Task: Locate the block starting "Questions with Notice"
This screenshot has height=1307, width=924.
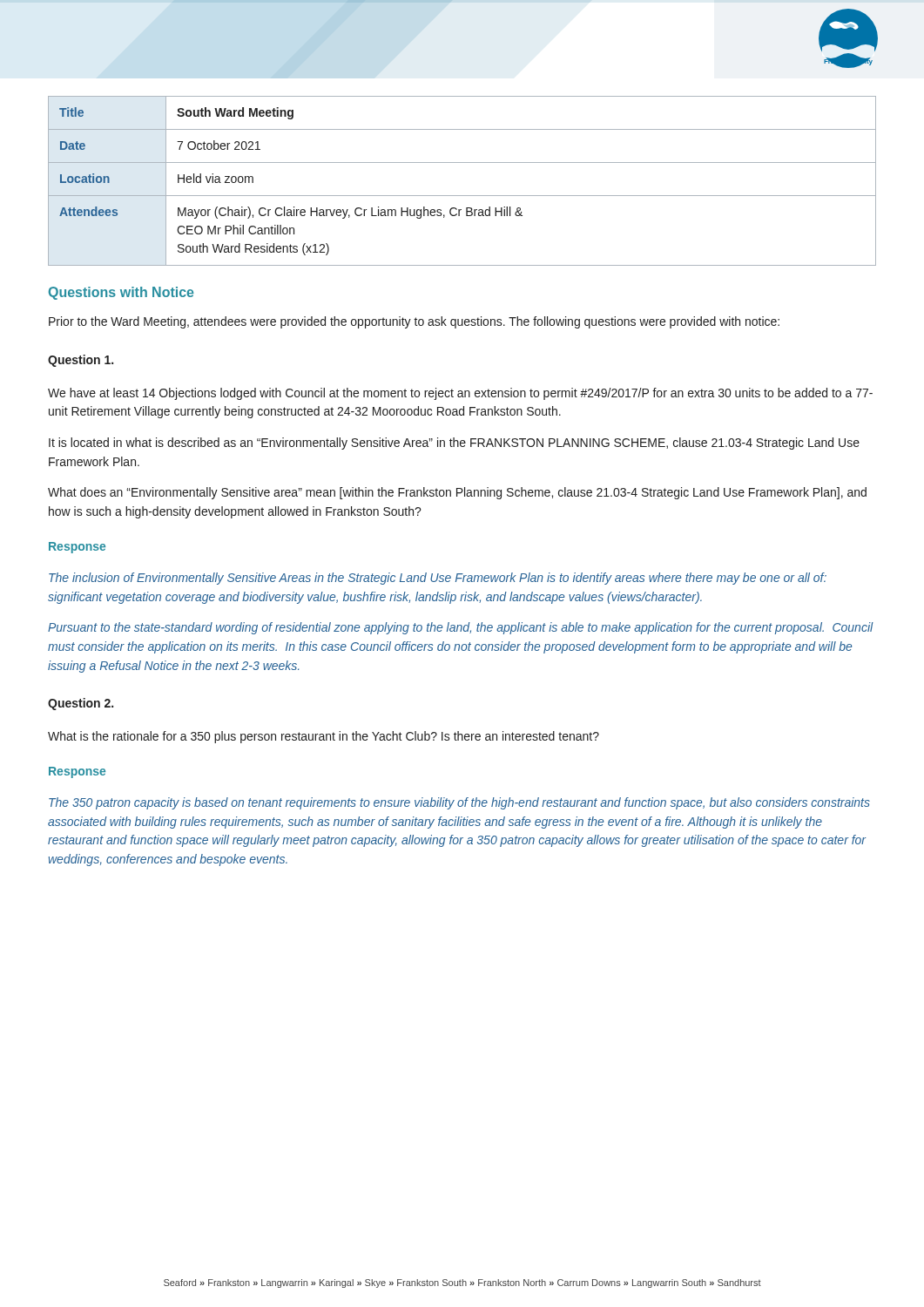Action: click(121, 292)
